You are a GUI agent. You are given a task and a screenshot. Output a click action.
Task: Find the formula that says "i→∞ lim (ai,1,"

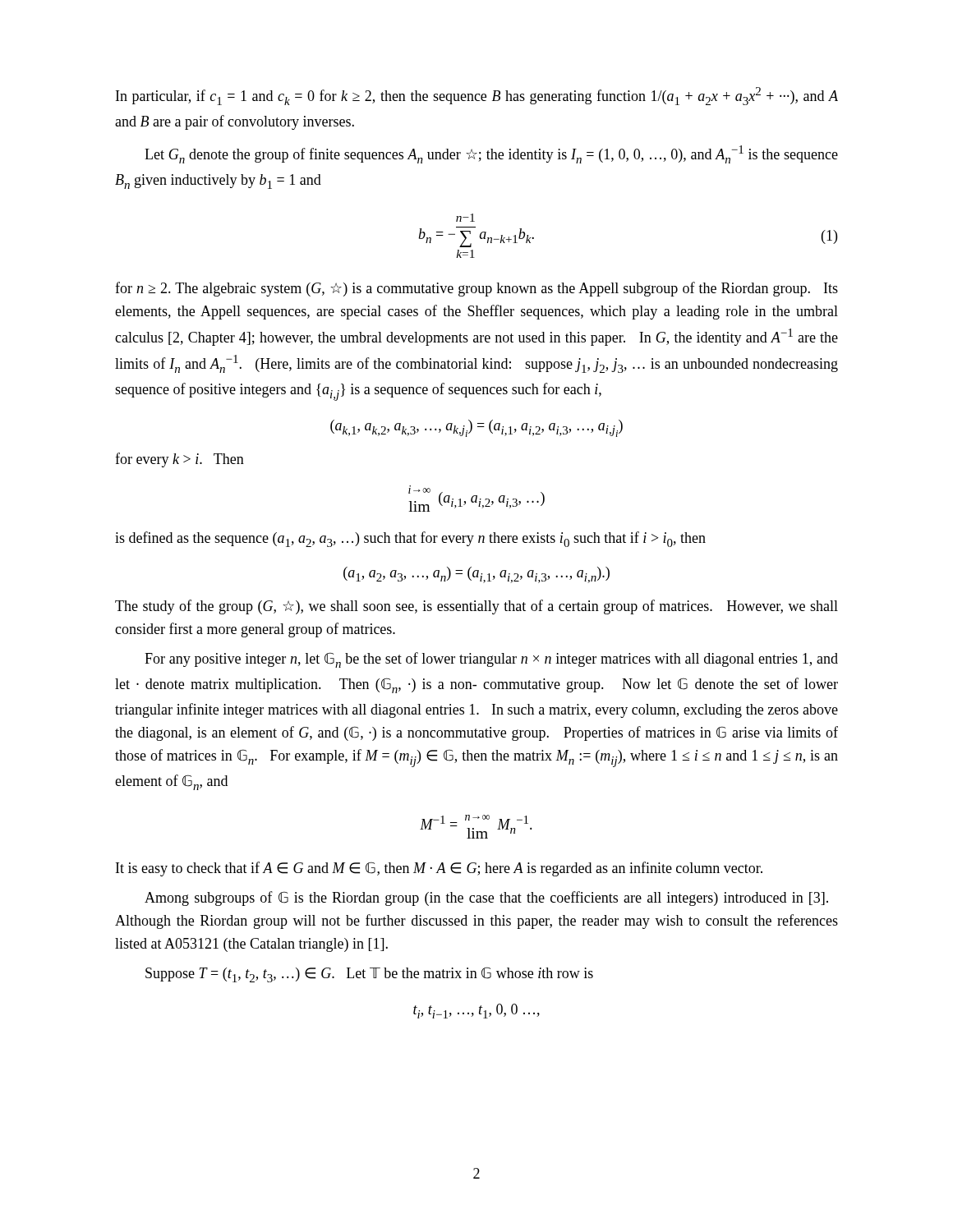(476, 499)
